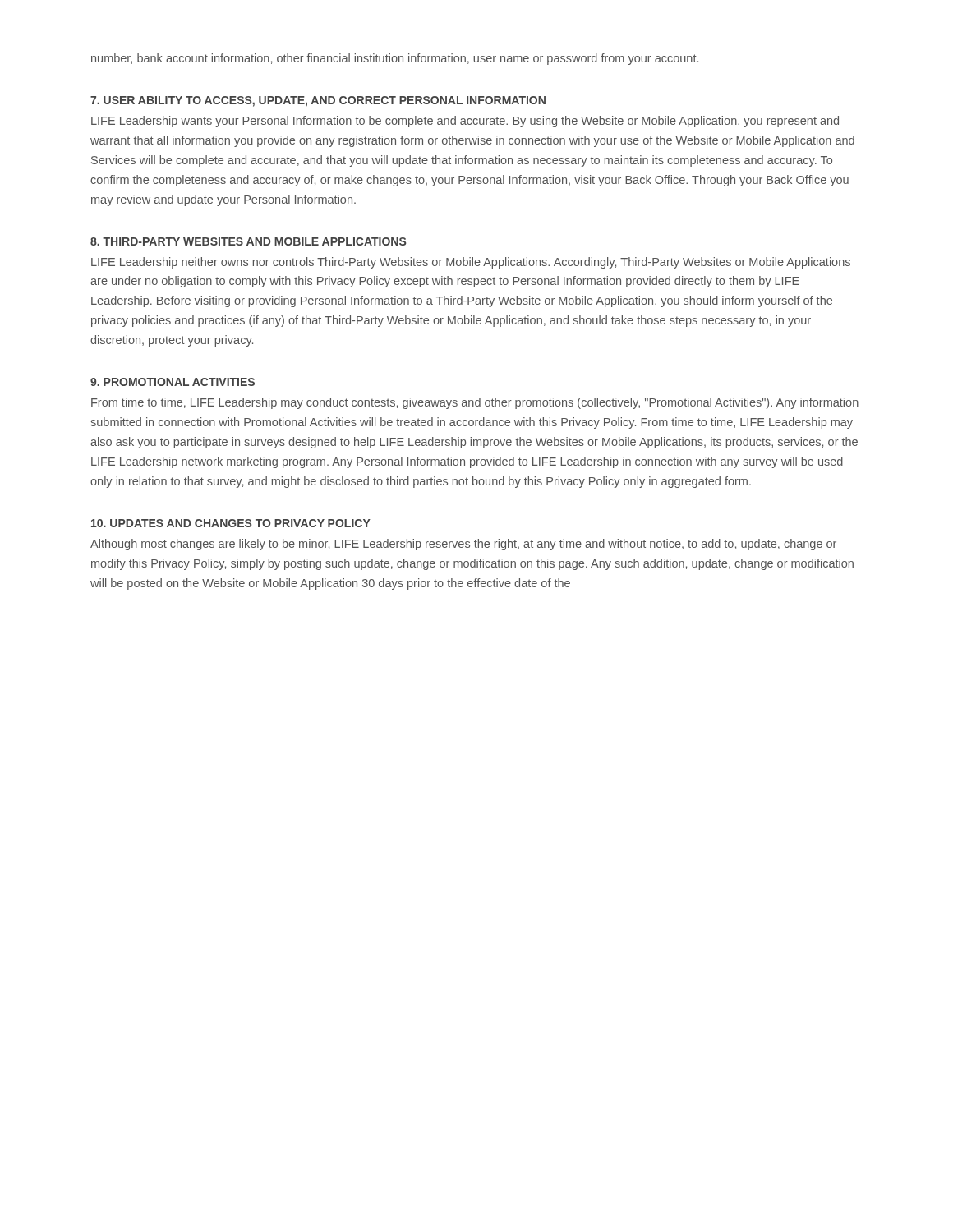Find "9. PROMOTIONAL ACTIVITIES" on this page

(x=173, y=382)
